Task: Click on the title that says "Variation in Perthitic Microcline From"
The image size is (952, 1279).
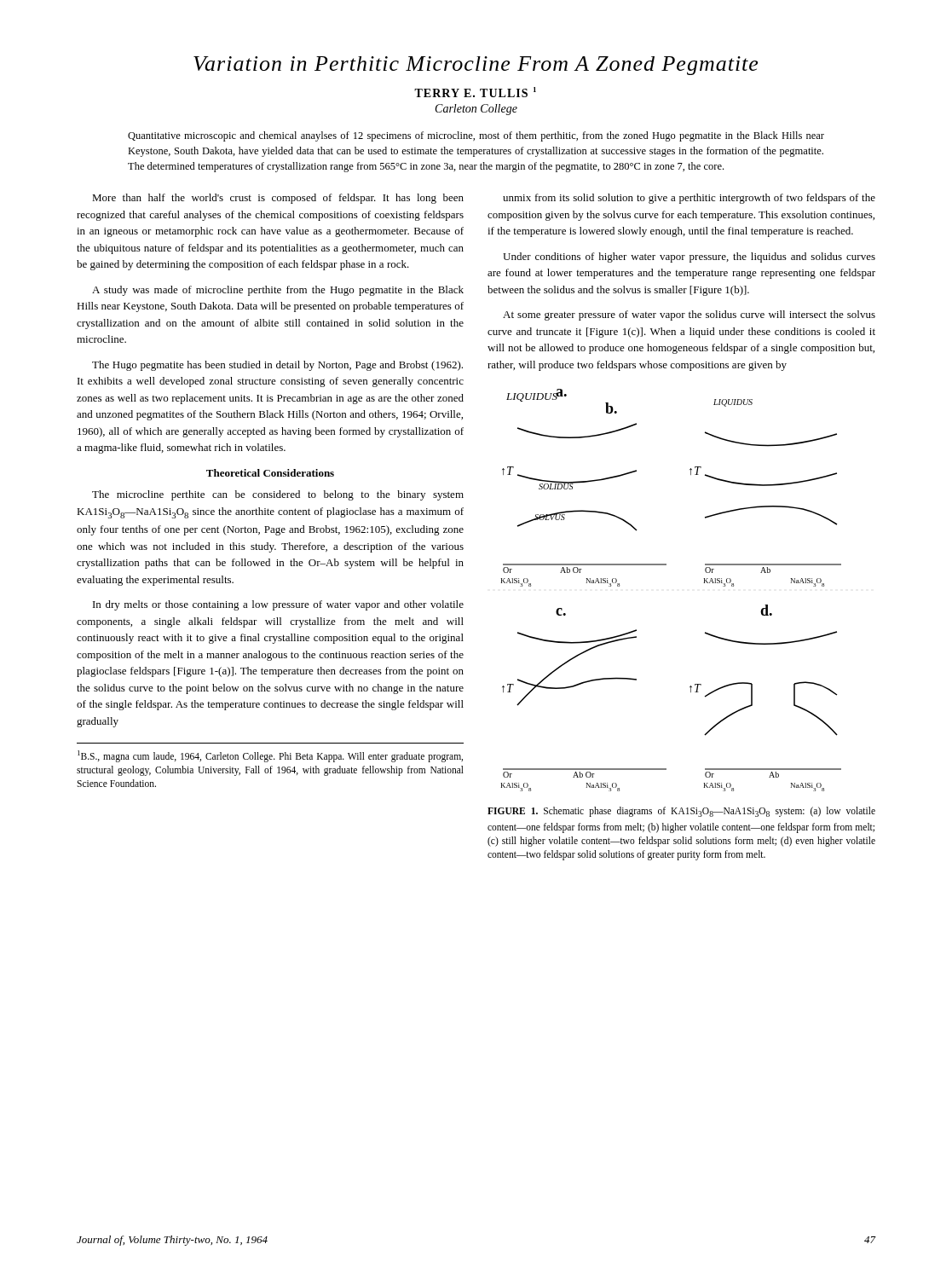Action: pyautogui.click(x=476, y=64)
